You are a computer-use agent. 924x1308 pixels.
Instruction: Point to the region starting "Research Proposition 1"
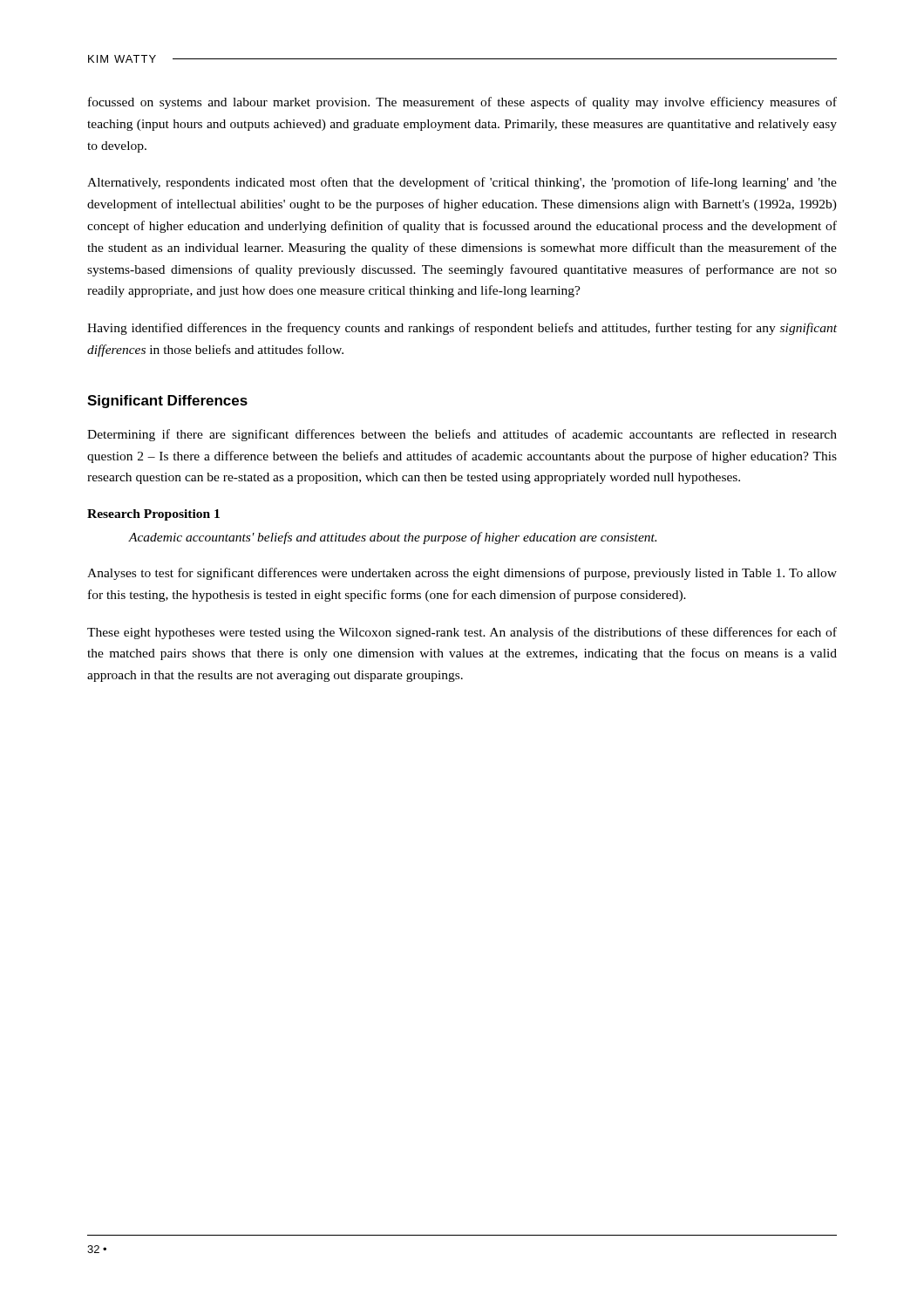coord(154,513)
